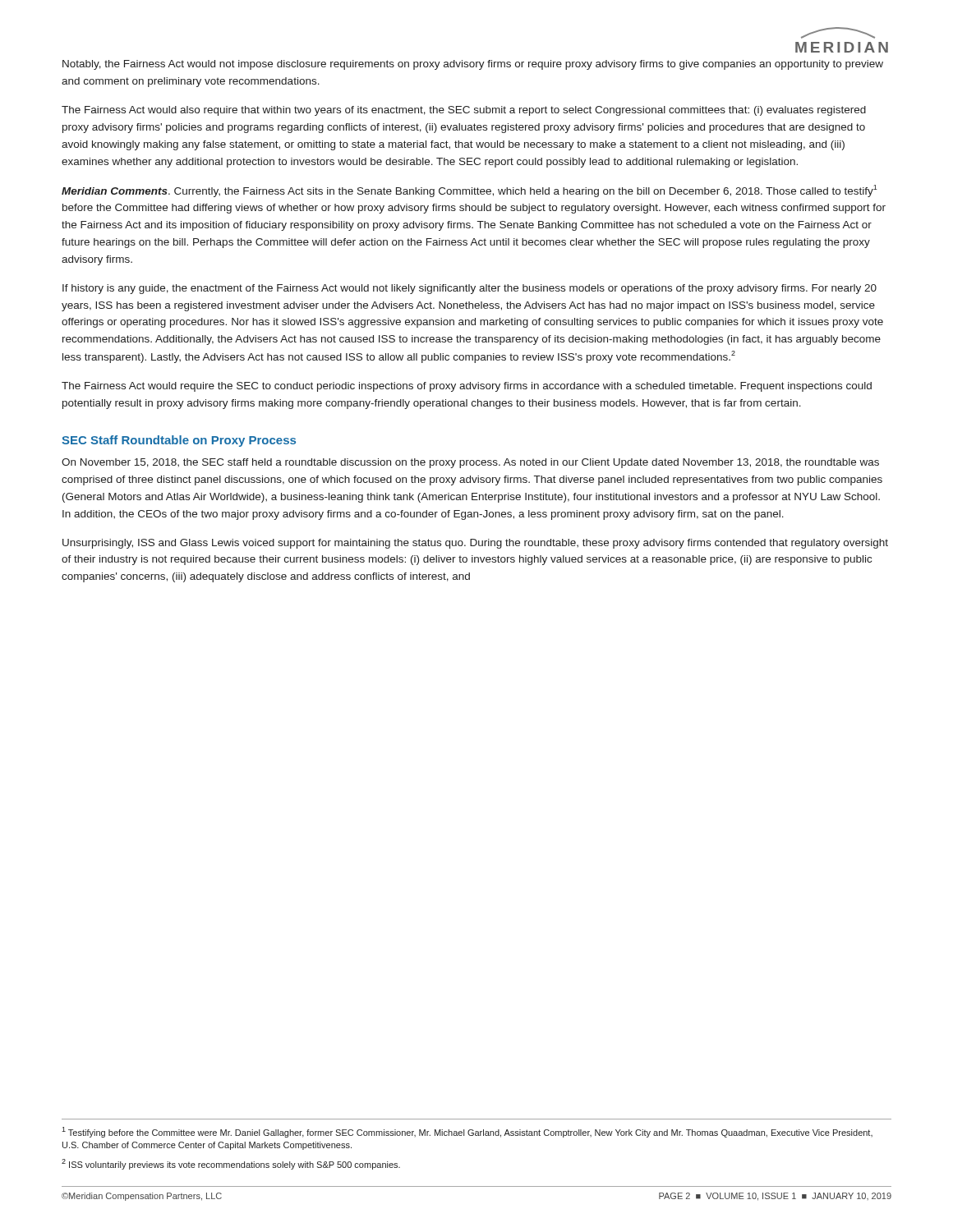Click on the element starting "The Fairness Act would also require"
This screenshot has width=953, height=1232.
click(476, 136)
